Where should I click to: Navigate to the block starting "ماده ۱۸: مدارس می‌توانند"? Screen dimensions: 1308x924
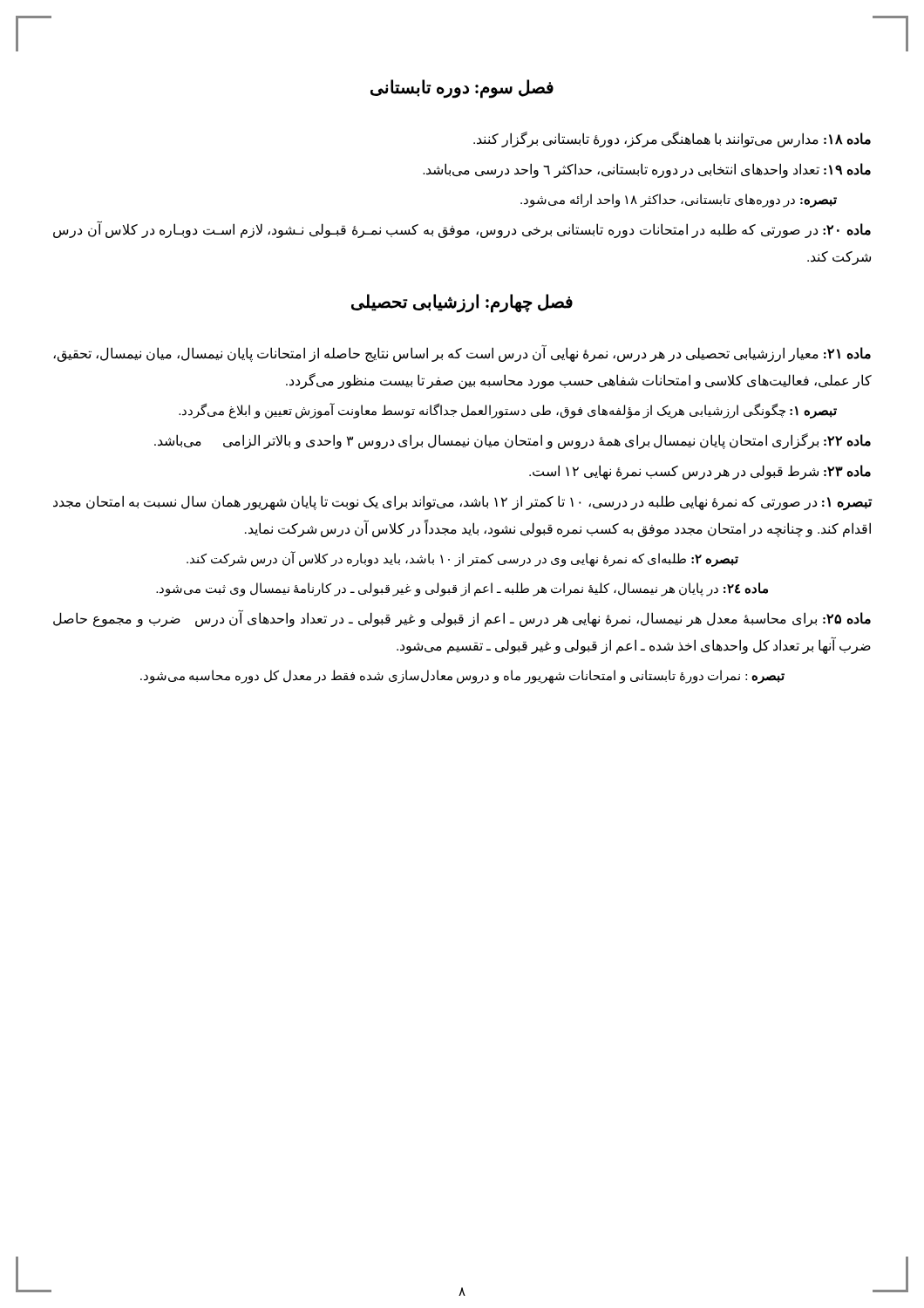coord(672,139)
